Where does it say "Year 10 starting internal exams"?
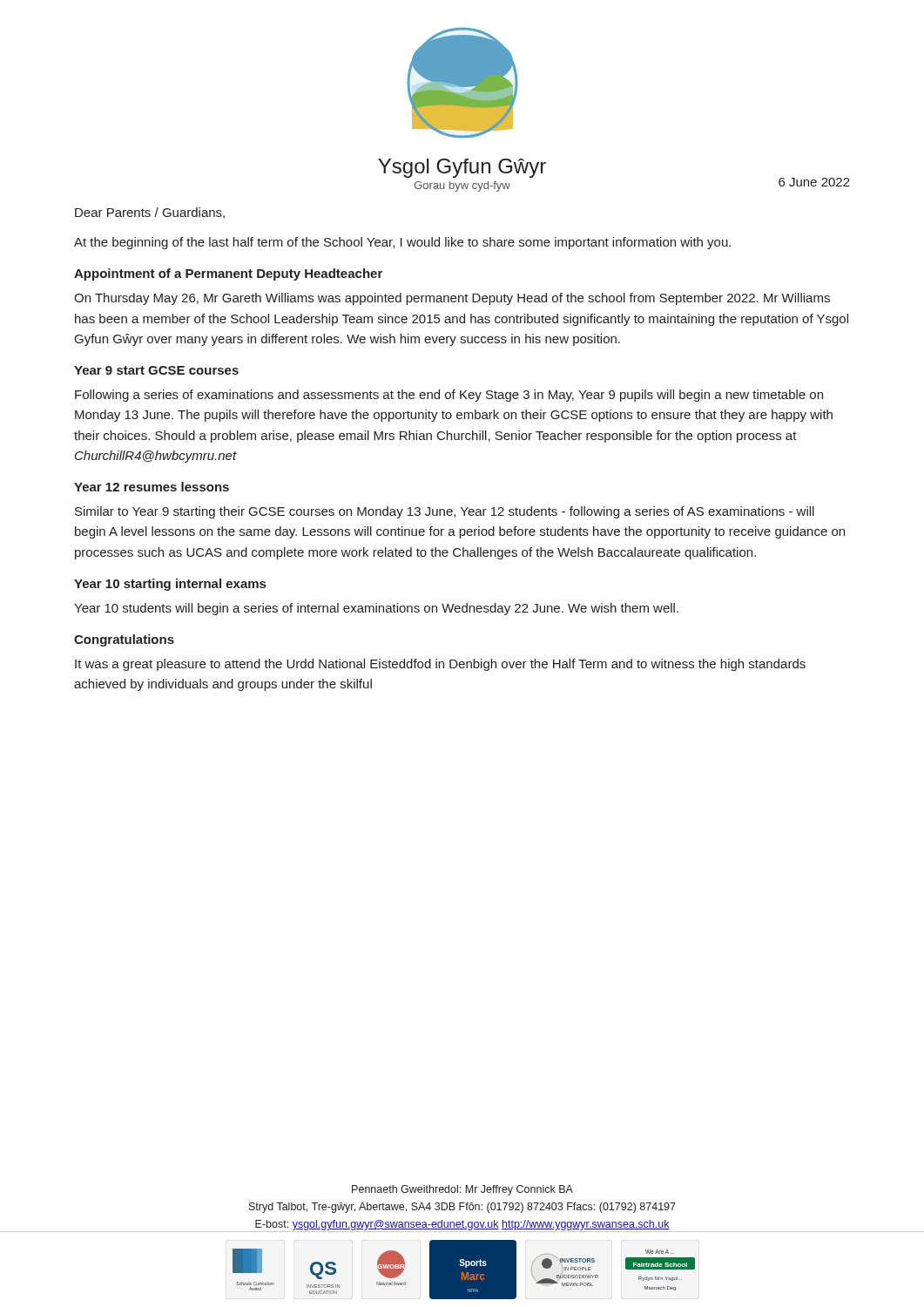This screenshot has width=924, height=1307. tap(170, 583)
